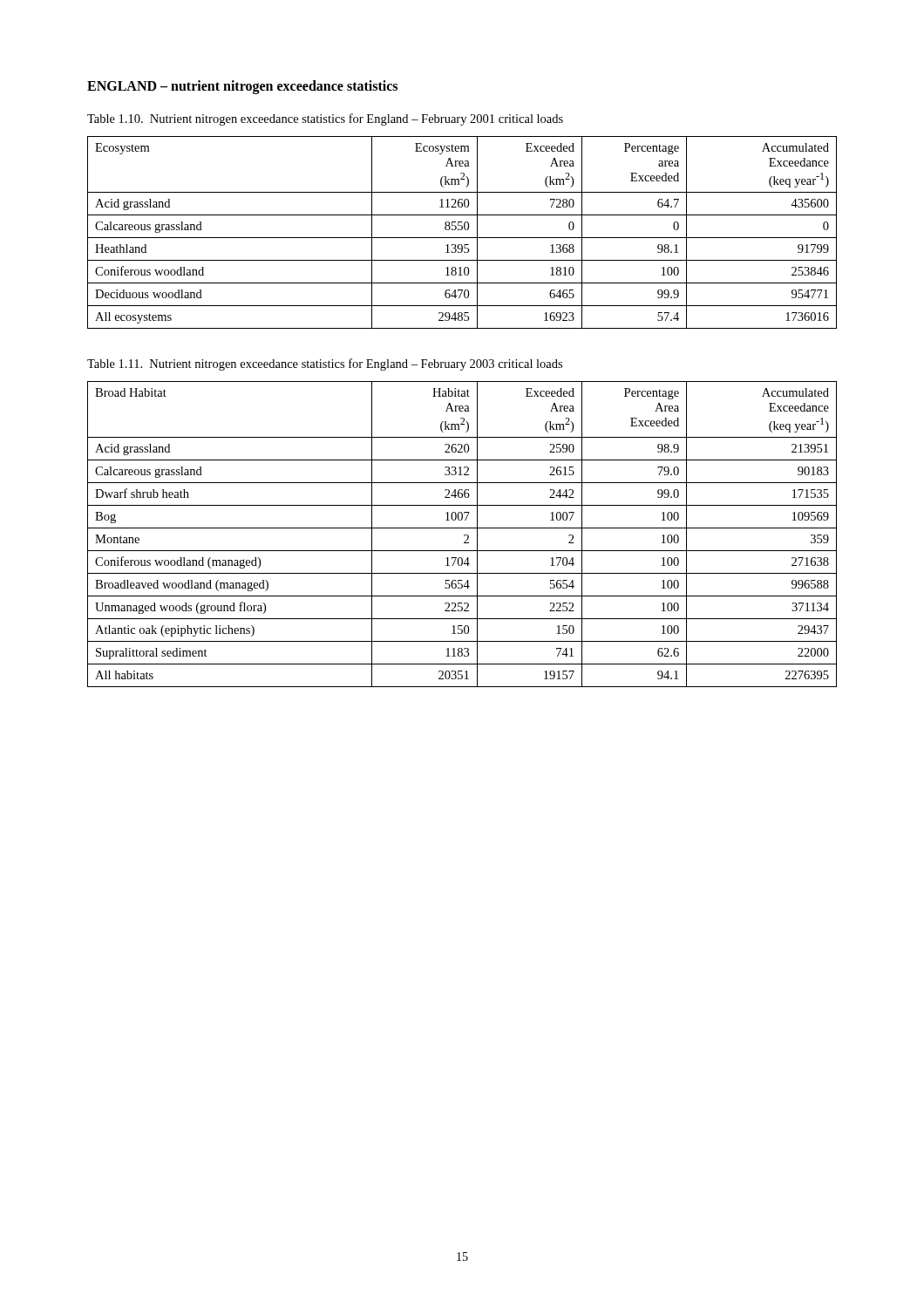Click on the caption that reads "Table 1.11. Nutrient"
924x1308 pixels.
(325, 364)
